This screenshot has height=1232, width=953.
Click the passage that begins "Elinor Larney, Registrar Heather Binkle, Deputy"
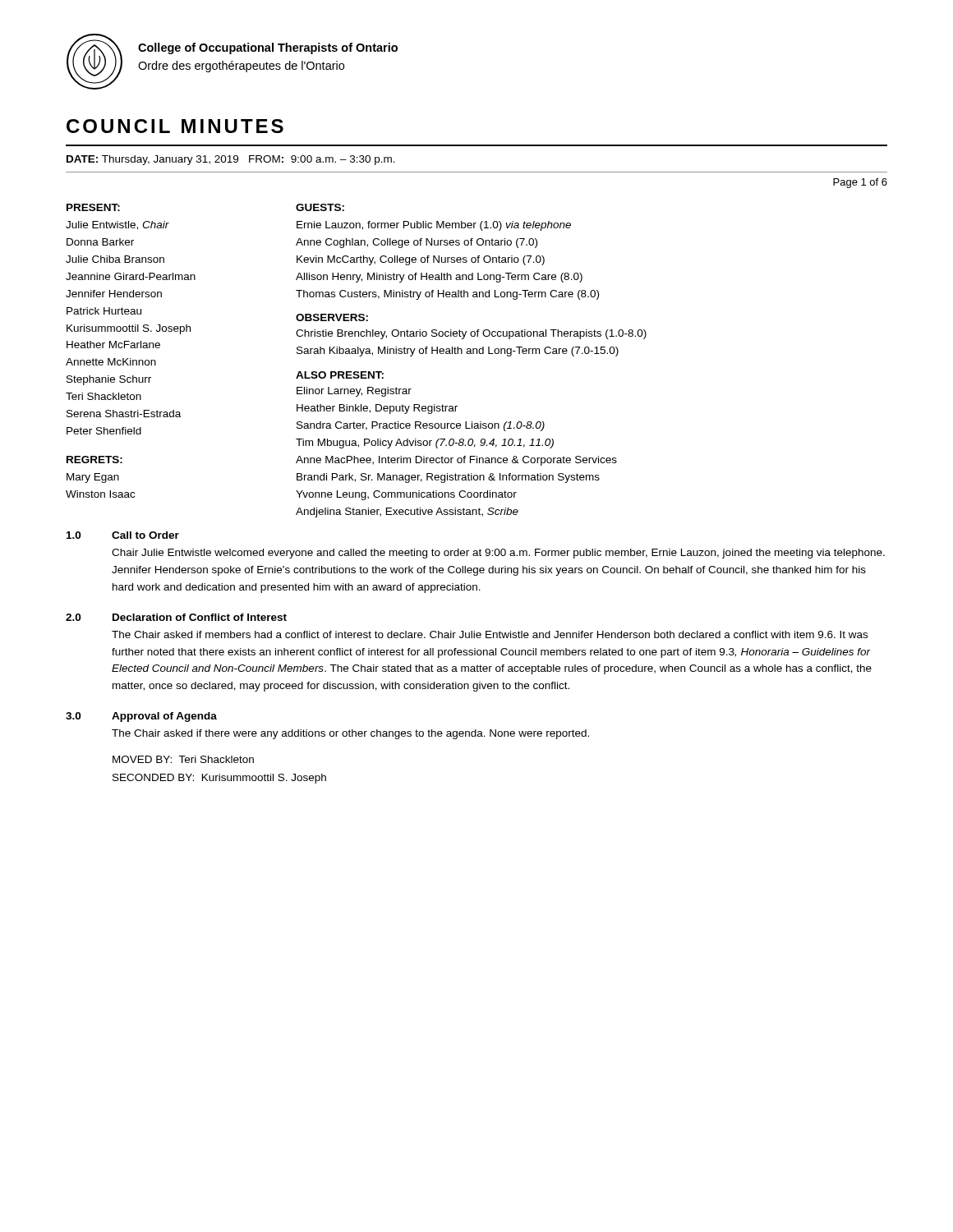pyautogui.click(x=456, y=451)
